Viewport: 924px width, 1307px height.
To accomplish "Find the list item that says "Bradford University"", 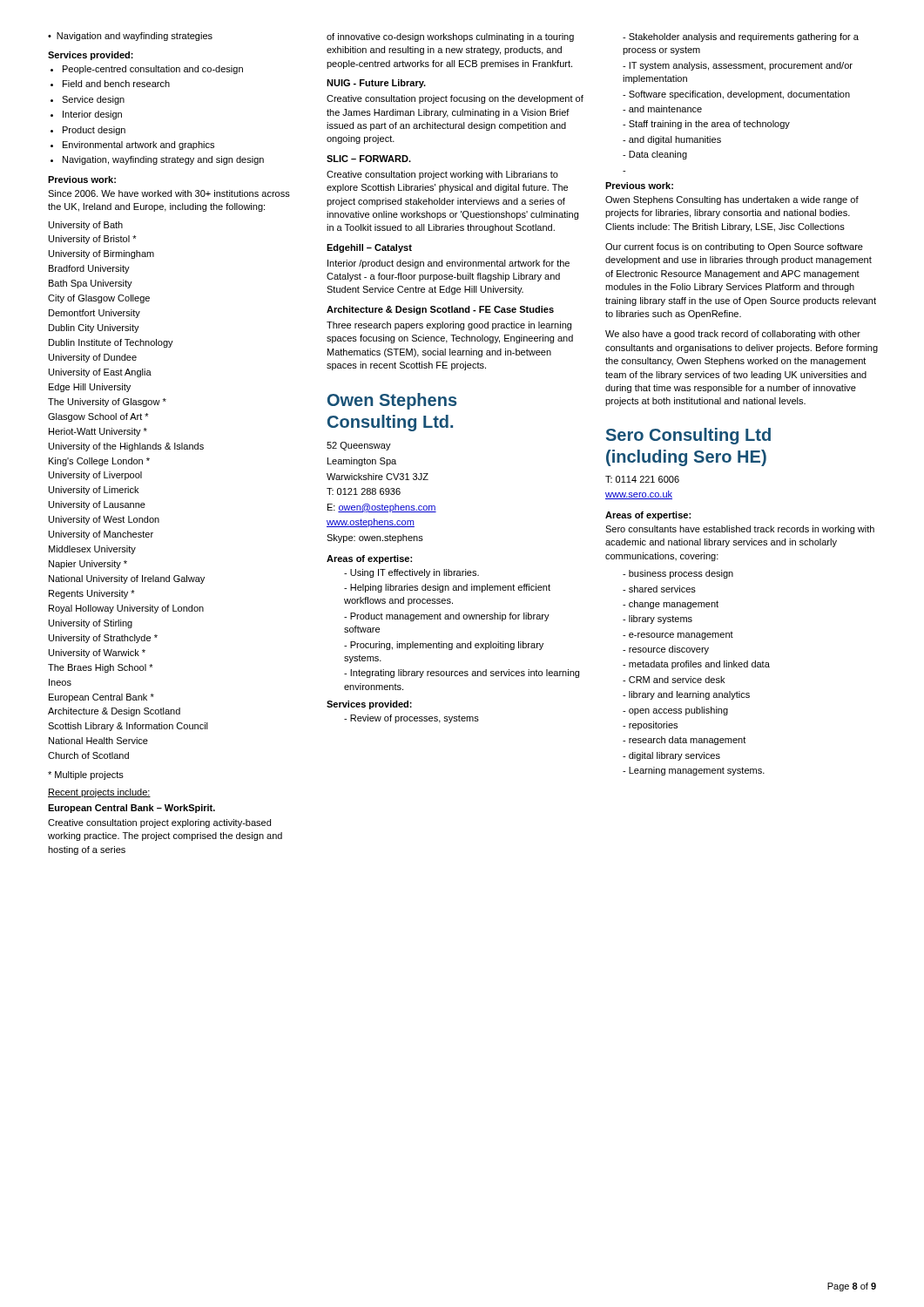I will tap(89, 269).
